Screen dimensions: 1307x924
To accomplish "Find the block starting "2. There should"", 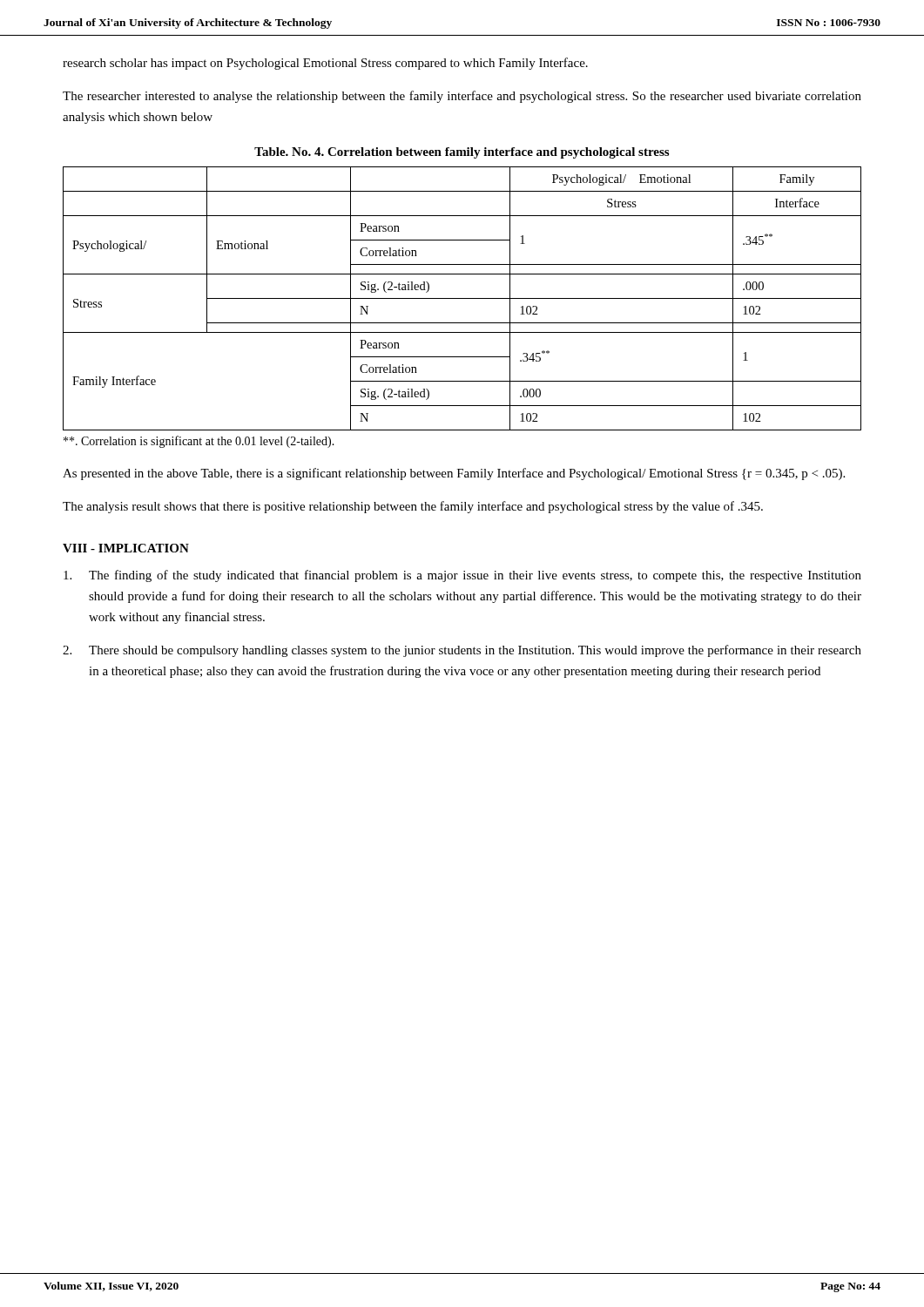I will click(x=462, y=660).
